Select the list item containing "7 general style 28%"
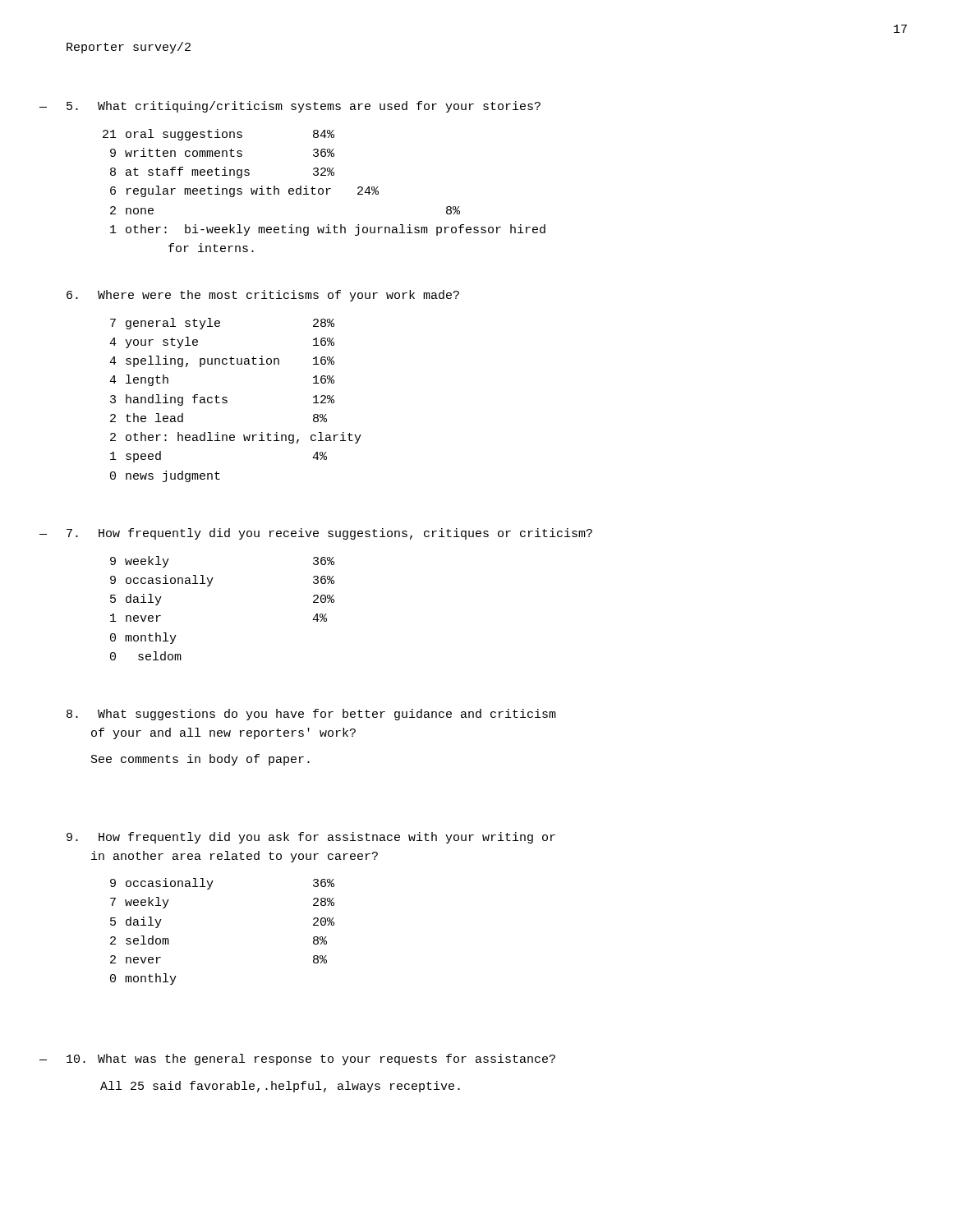This screenshot has width=957, height=1232. pos(212,324)
